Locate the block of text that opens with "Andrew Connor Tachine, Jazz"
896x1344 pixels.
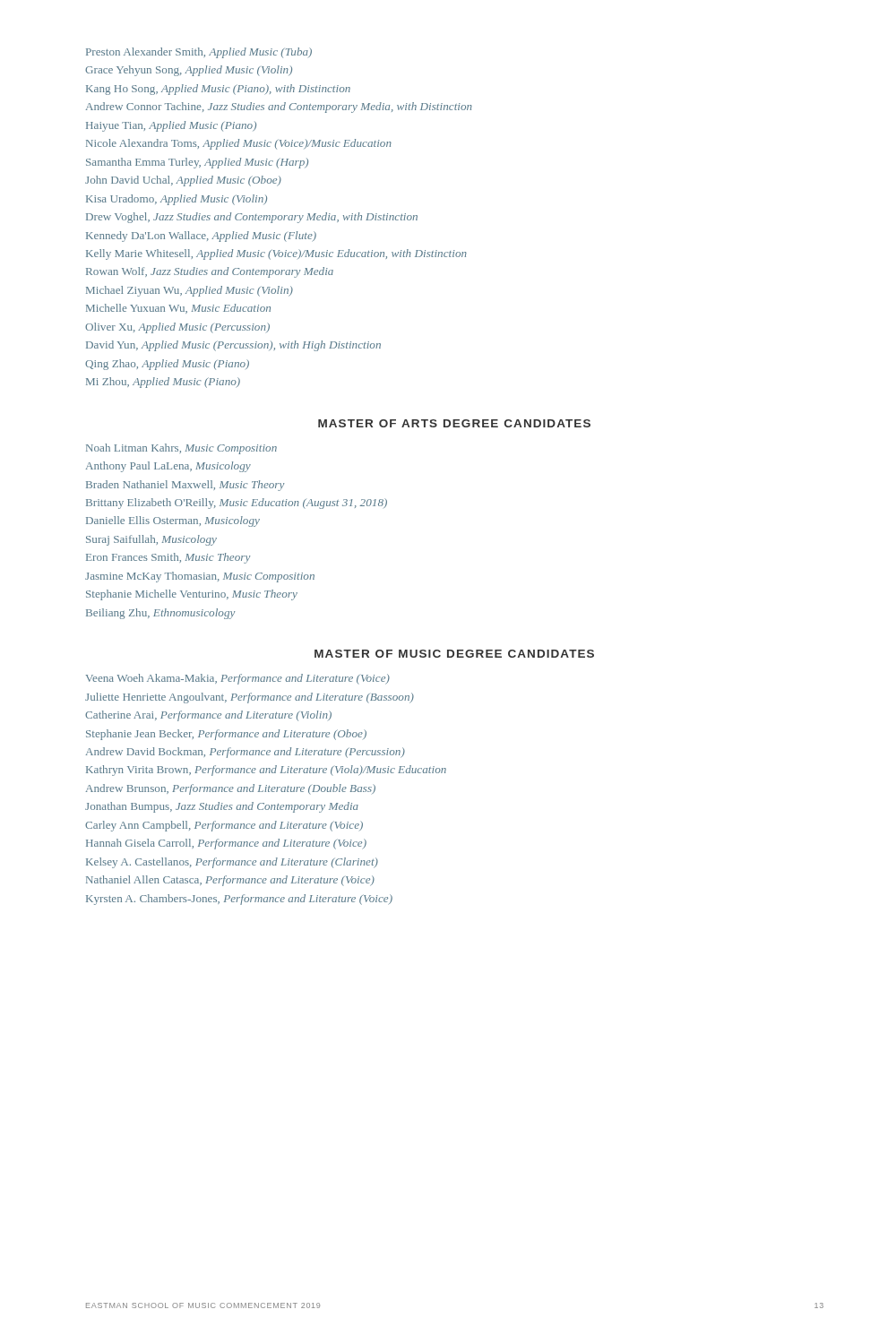279,106
